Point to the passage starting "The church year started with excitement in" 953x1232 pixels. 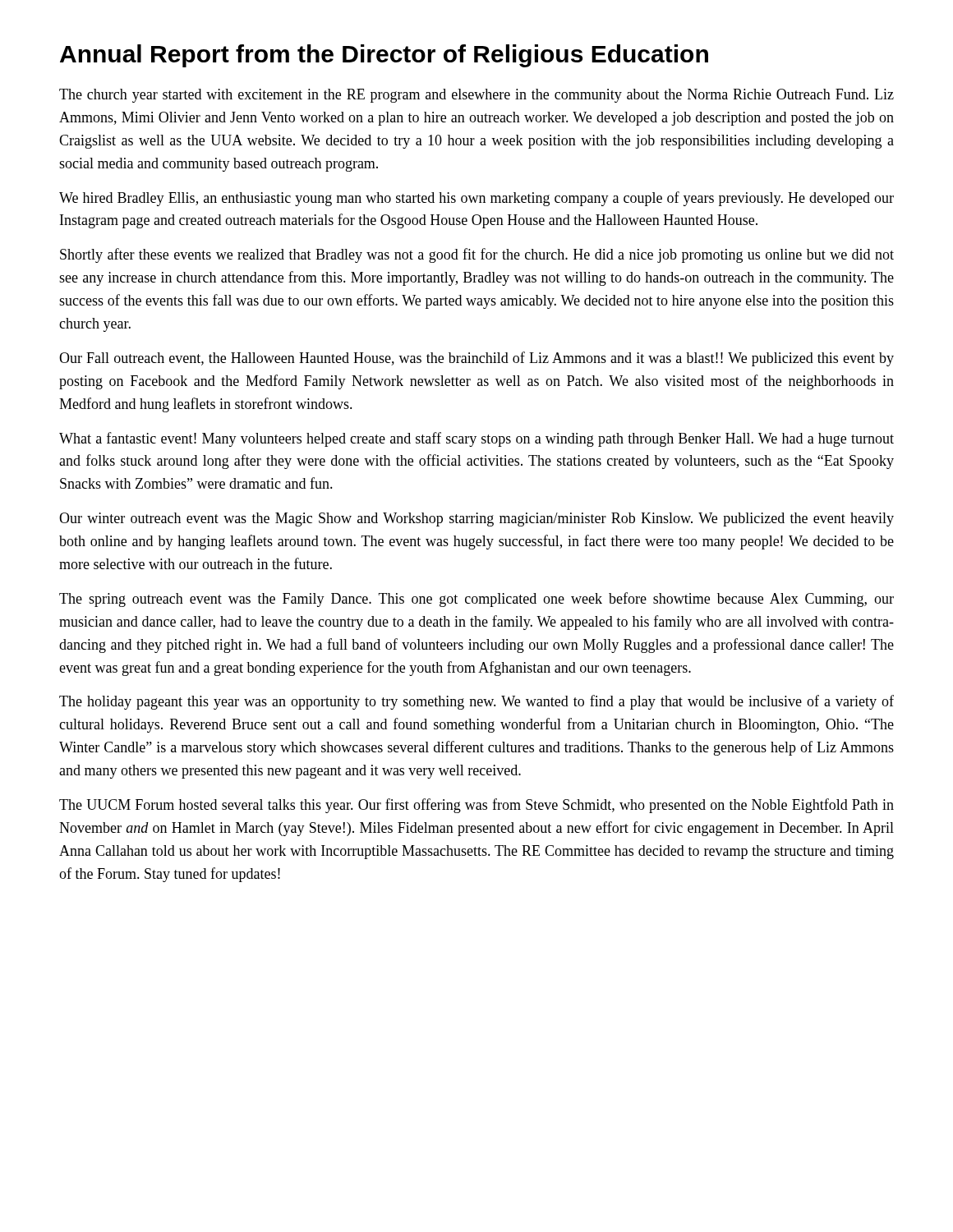476,130
